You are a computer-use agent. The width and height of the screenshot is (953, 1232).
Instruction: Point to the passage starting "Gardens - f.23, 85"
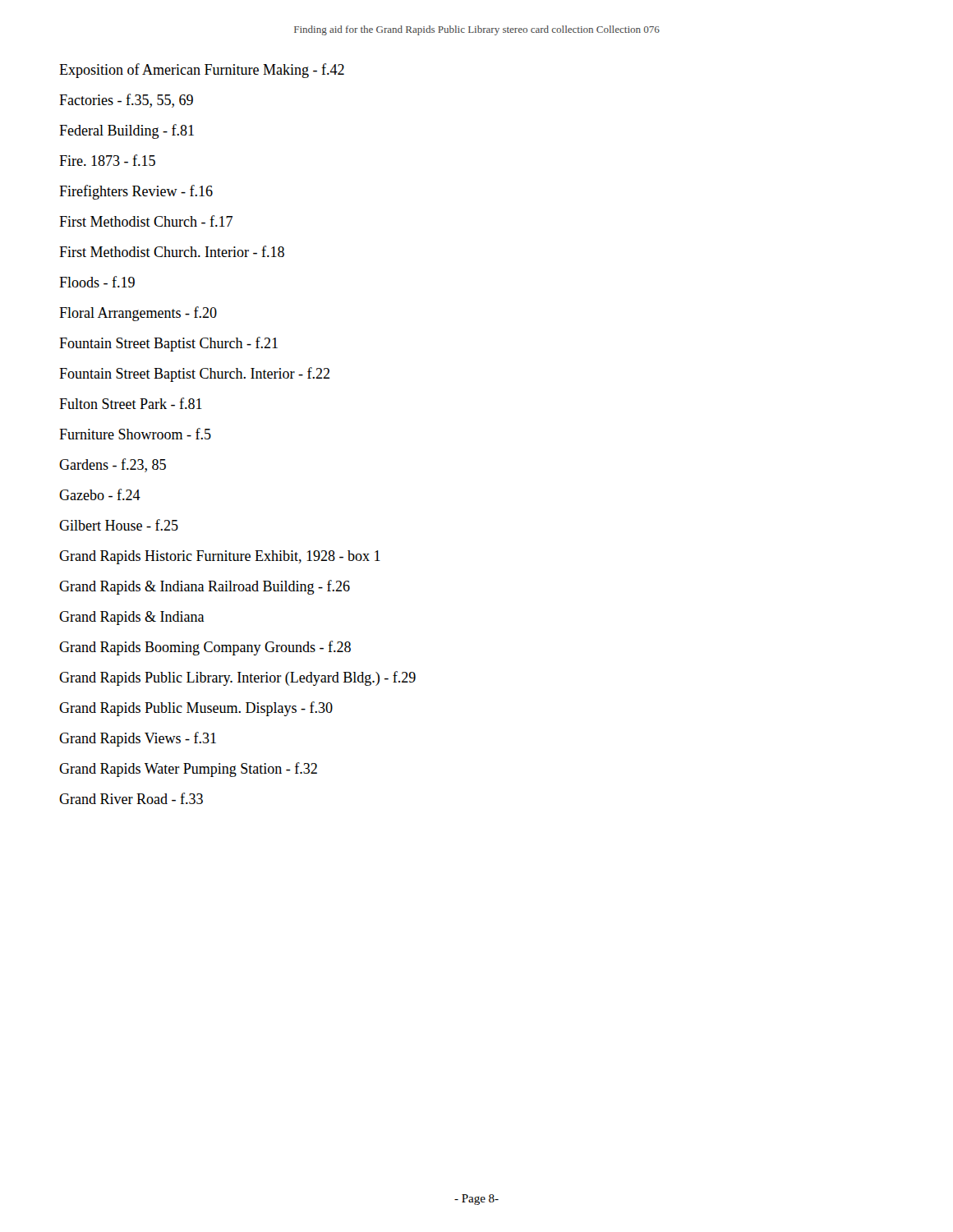pos(113,465)
